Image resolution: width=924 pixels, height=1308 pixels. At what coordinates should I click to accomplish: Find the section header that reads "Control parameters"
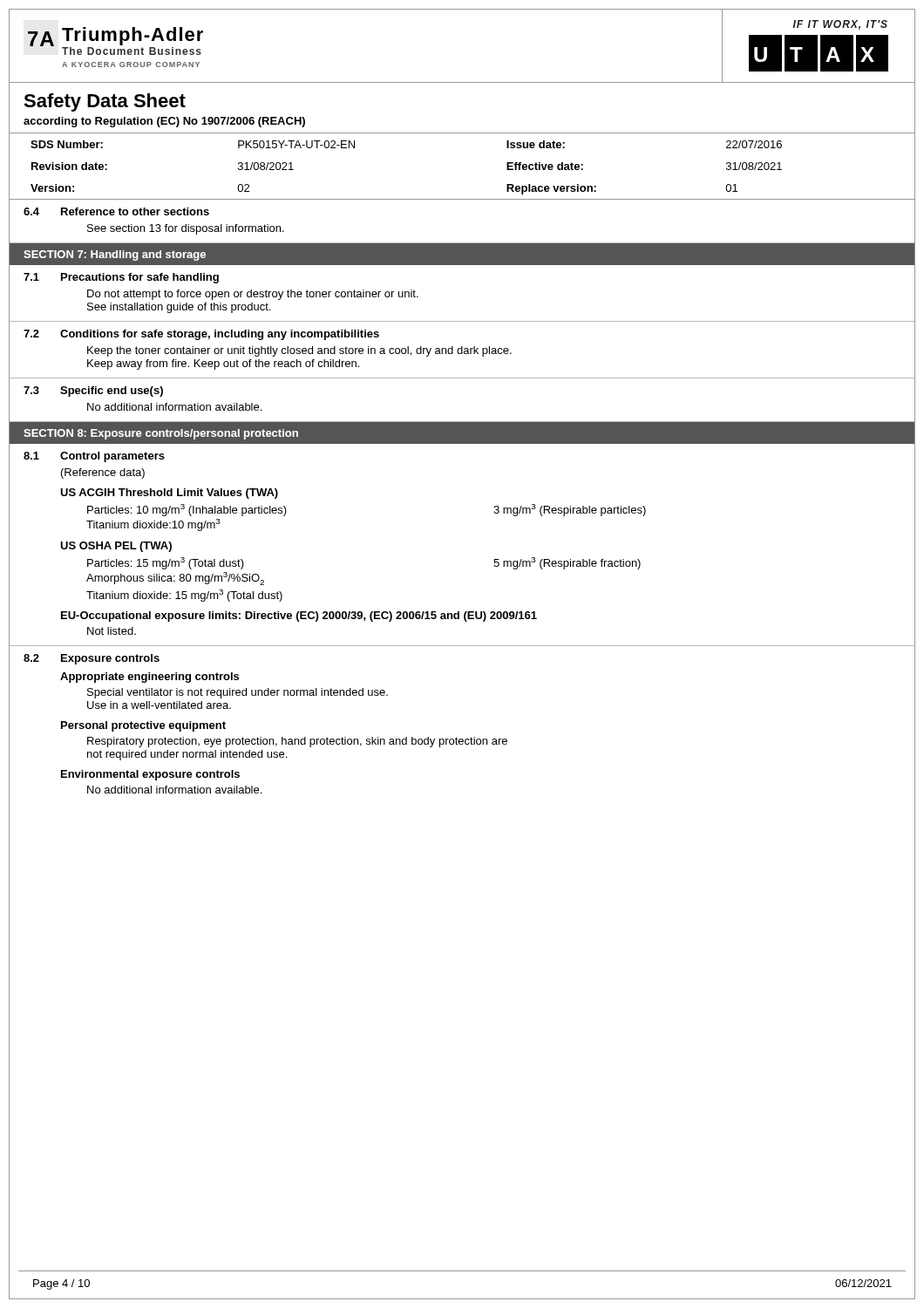tap(112, 456)
